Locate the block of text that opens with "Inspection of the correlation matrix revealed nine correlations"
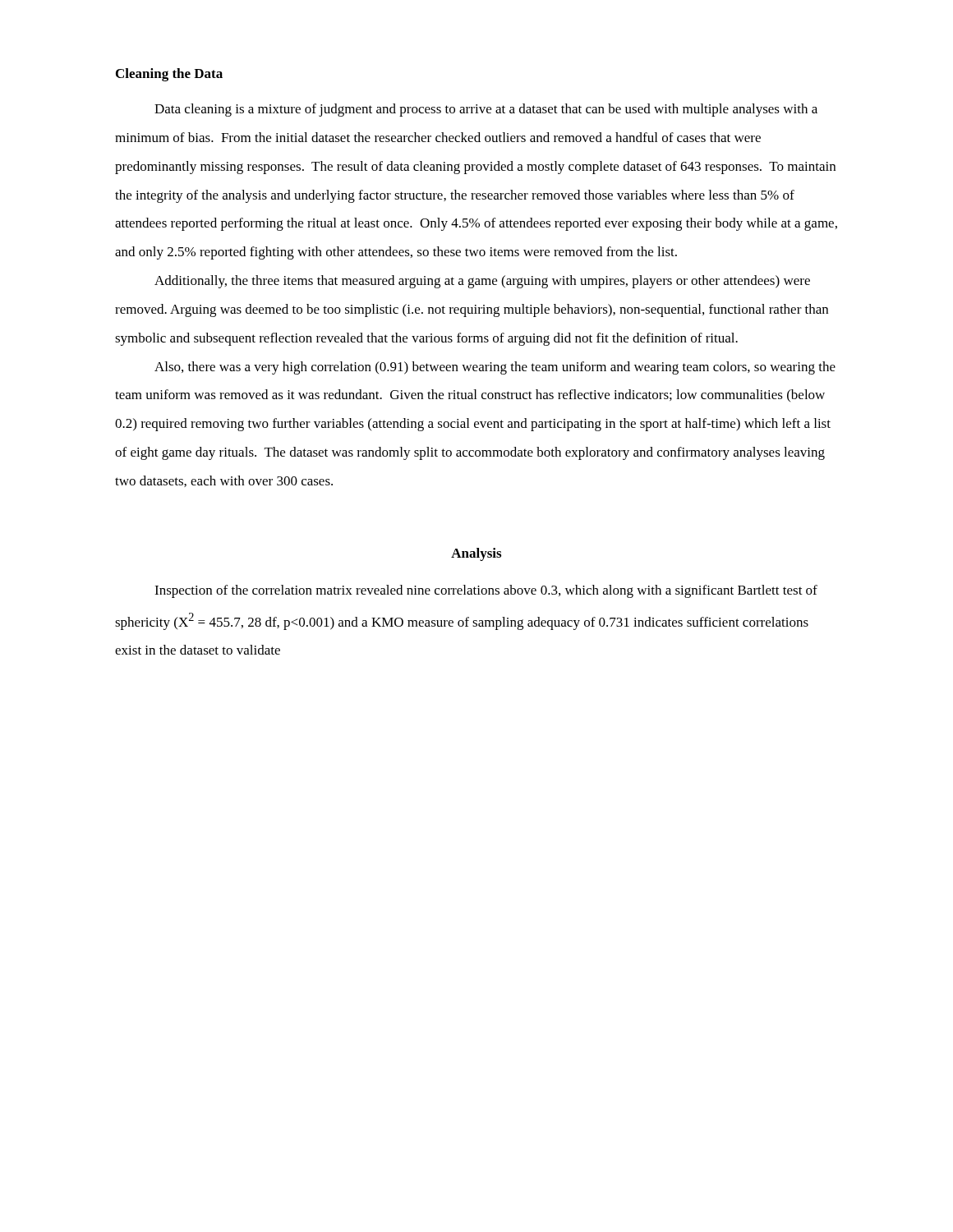The width and height of the screenshot is (953, 1232). tap(476, 621)
